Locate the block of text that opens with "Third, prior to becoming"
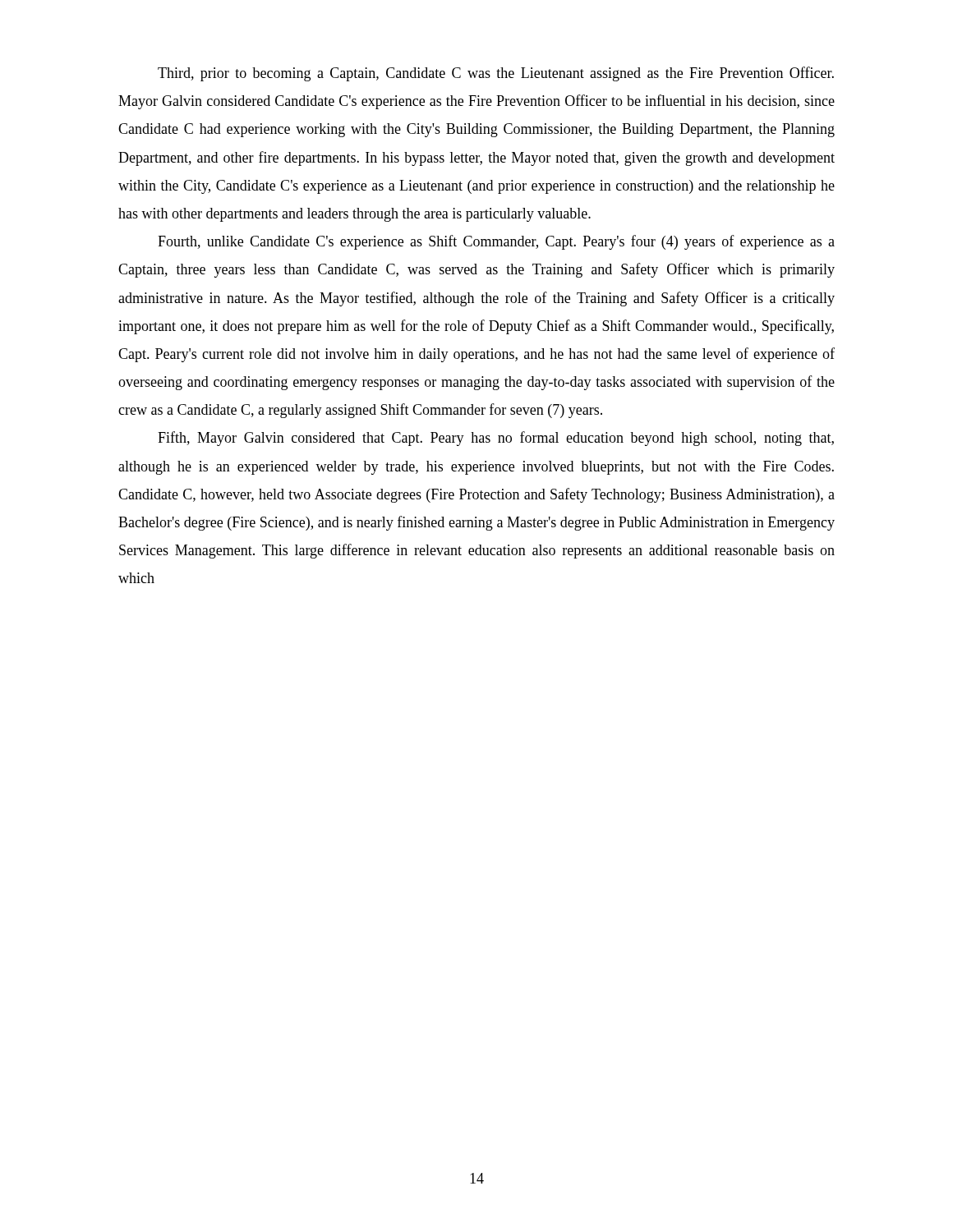953x1232 pixels. click(x=476, y=143)
